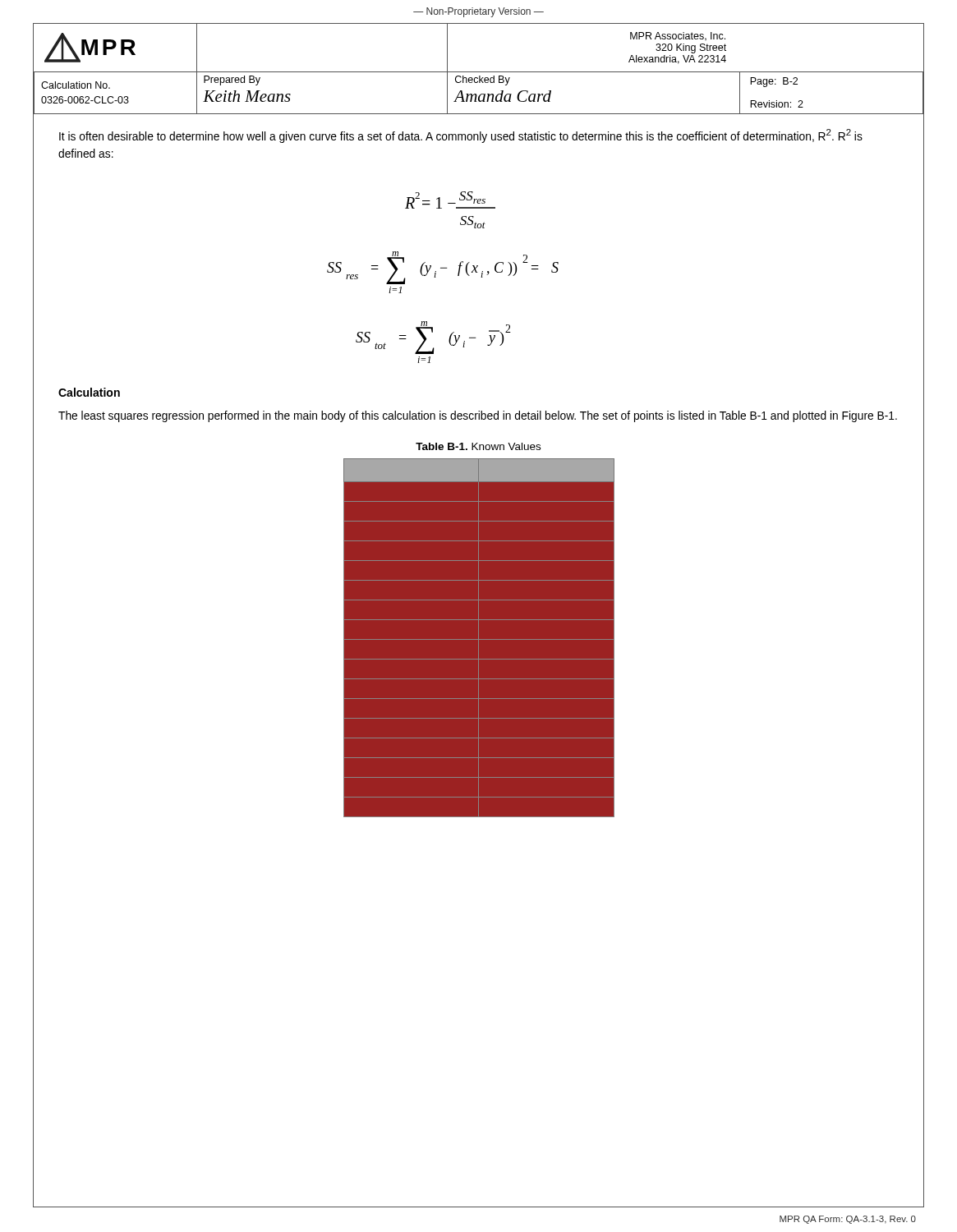Select a logo
This screenshot has height=1232, width=957.
(115, 48)
